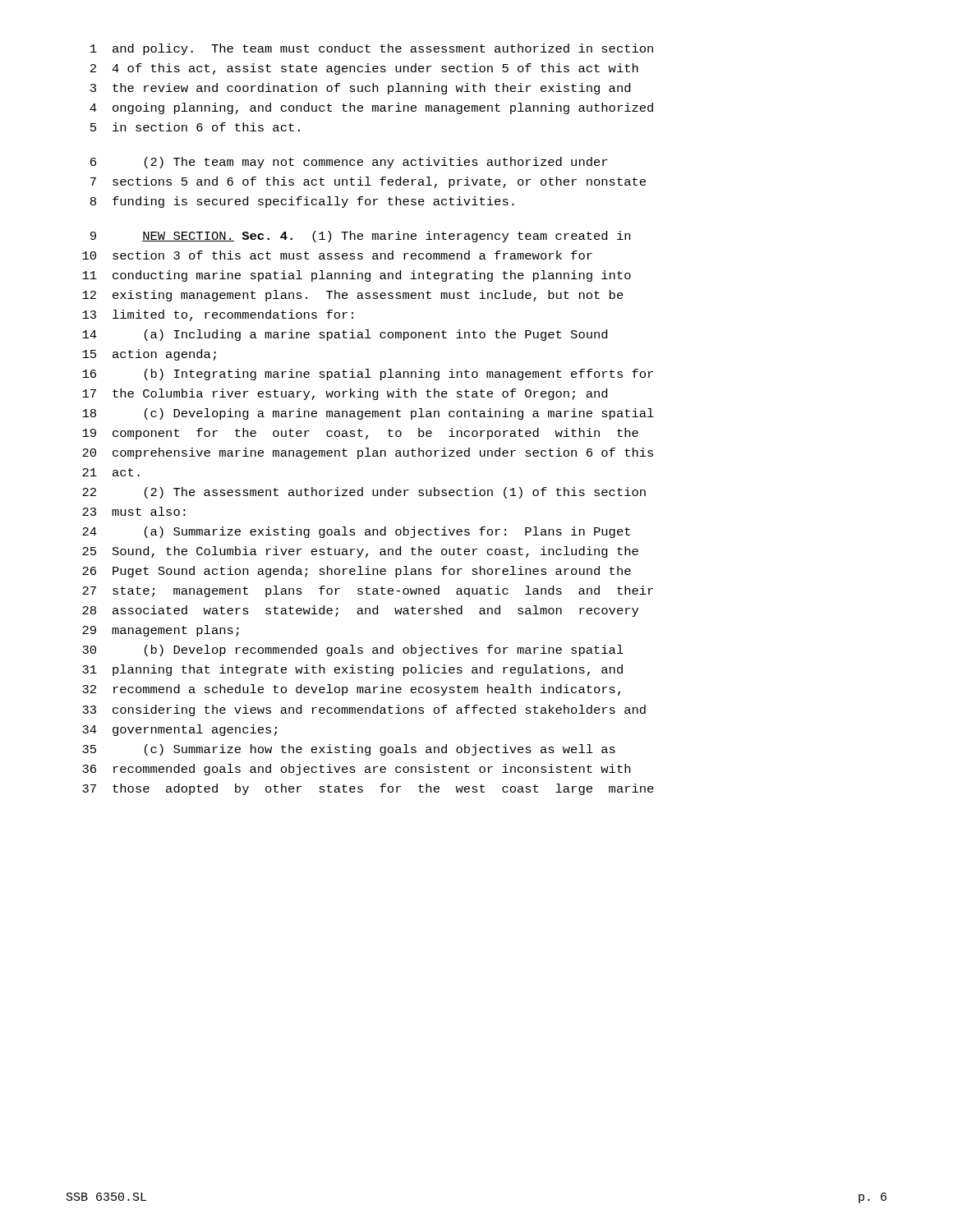This screenshot has height=1232, width=953.
Task: Locate the list item that reads "33 considering the views and recommendations of"
Action: 476,710
